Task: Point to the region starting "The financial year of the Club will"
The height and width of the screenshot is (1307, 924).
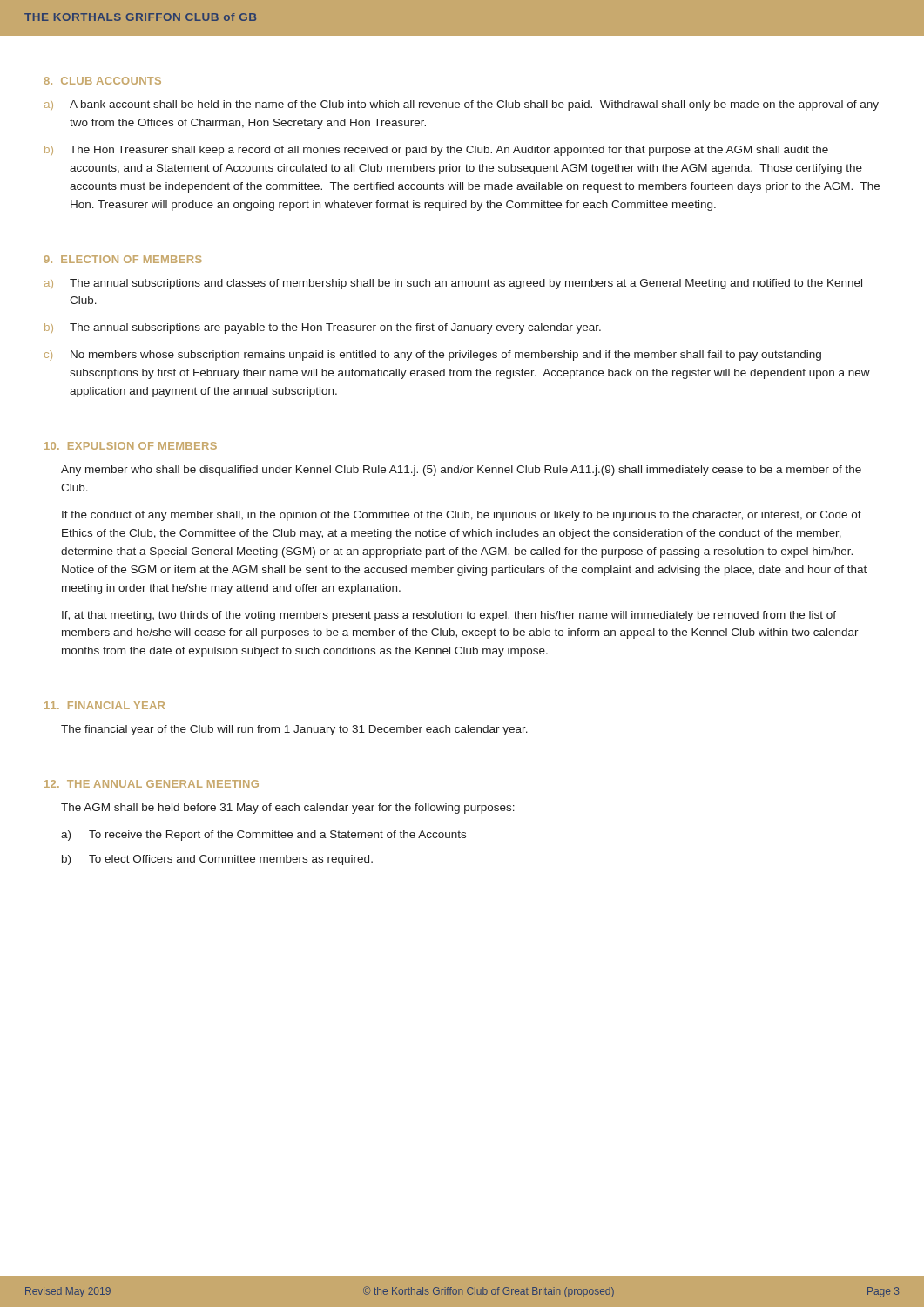Action: [x=295, y=729]
